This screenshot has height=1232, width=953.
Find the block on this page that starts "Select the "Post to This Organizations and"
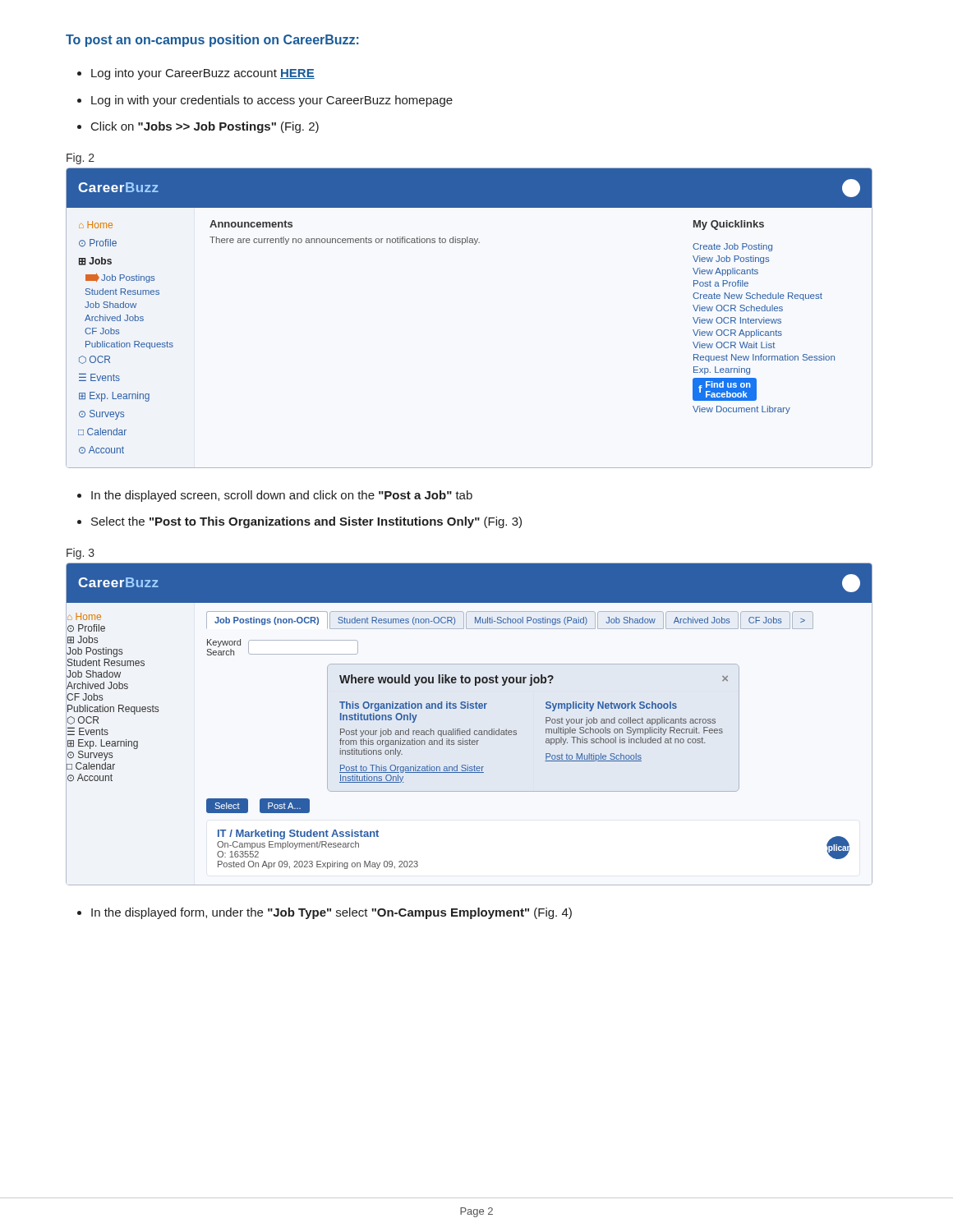(306, 521)
